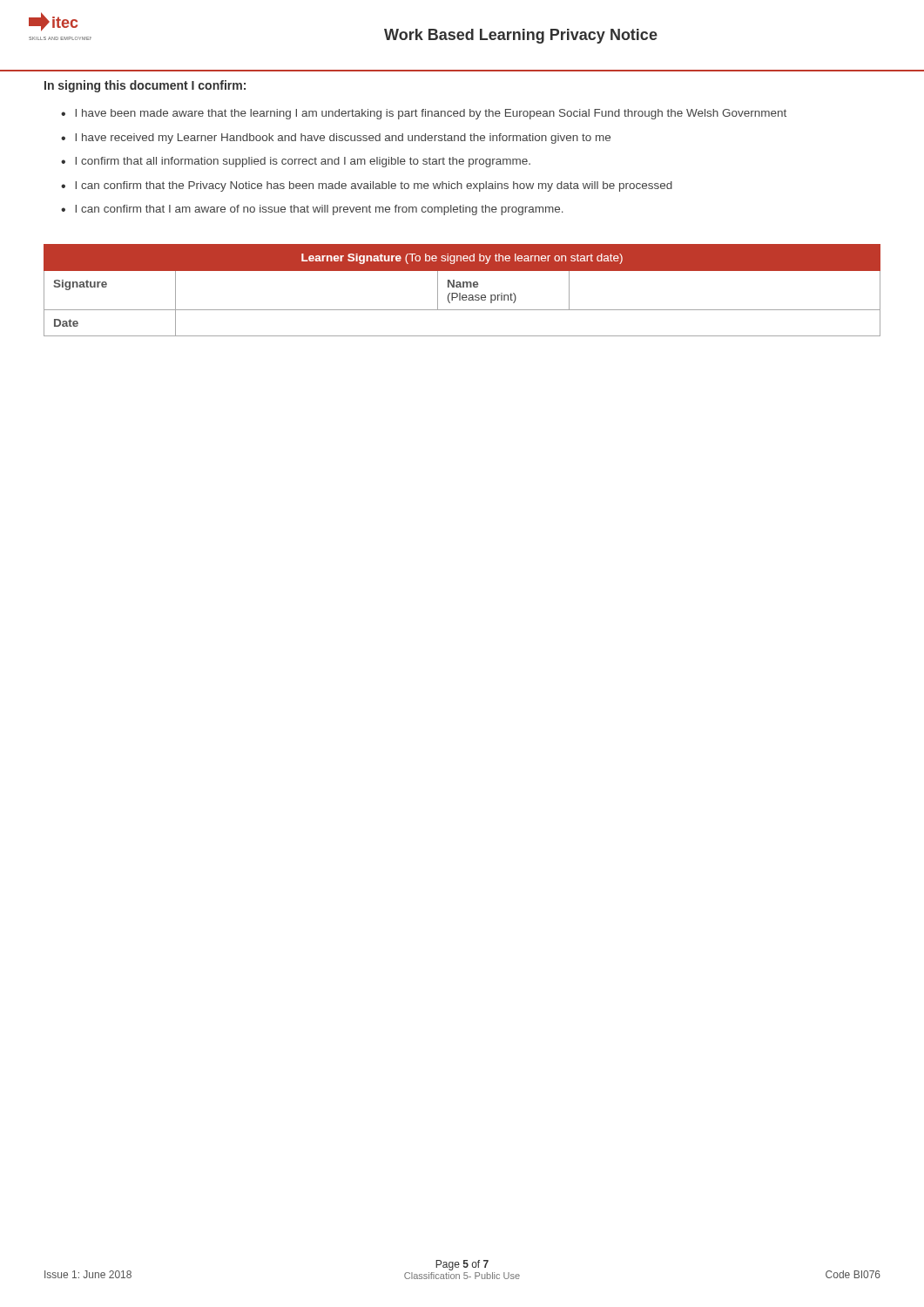
Task: Click the table
Action: pos(462,290)
